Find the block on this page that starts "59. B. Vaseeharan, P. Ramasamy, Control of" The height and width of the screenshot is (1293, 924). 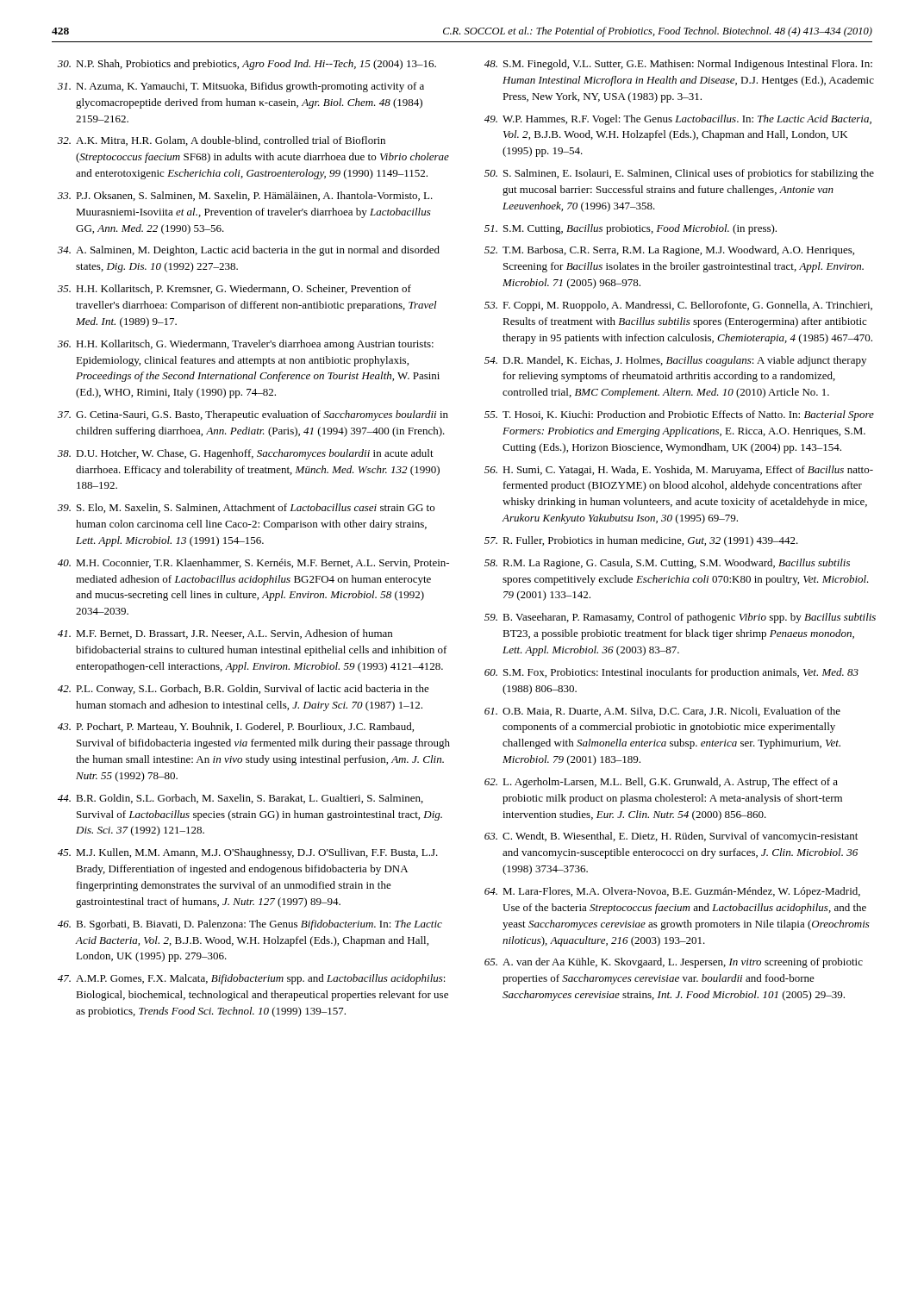coord(675,634)
